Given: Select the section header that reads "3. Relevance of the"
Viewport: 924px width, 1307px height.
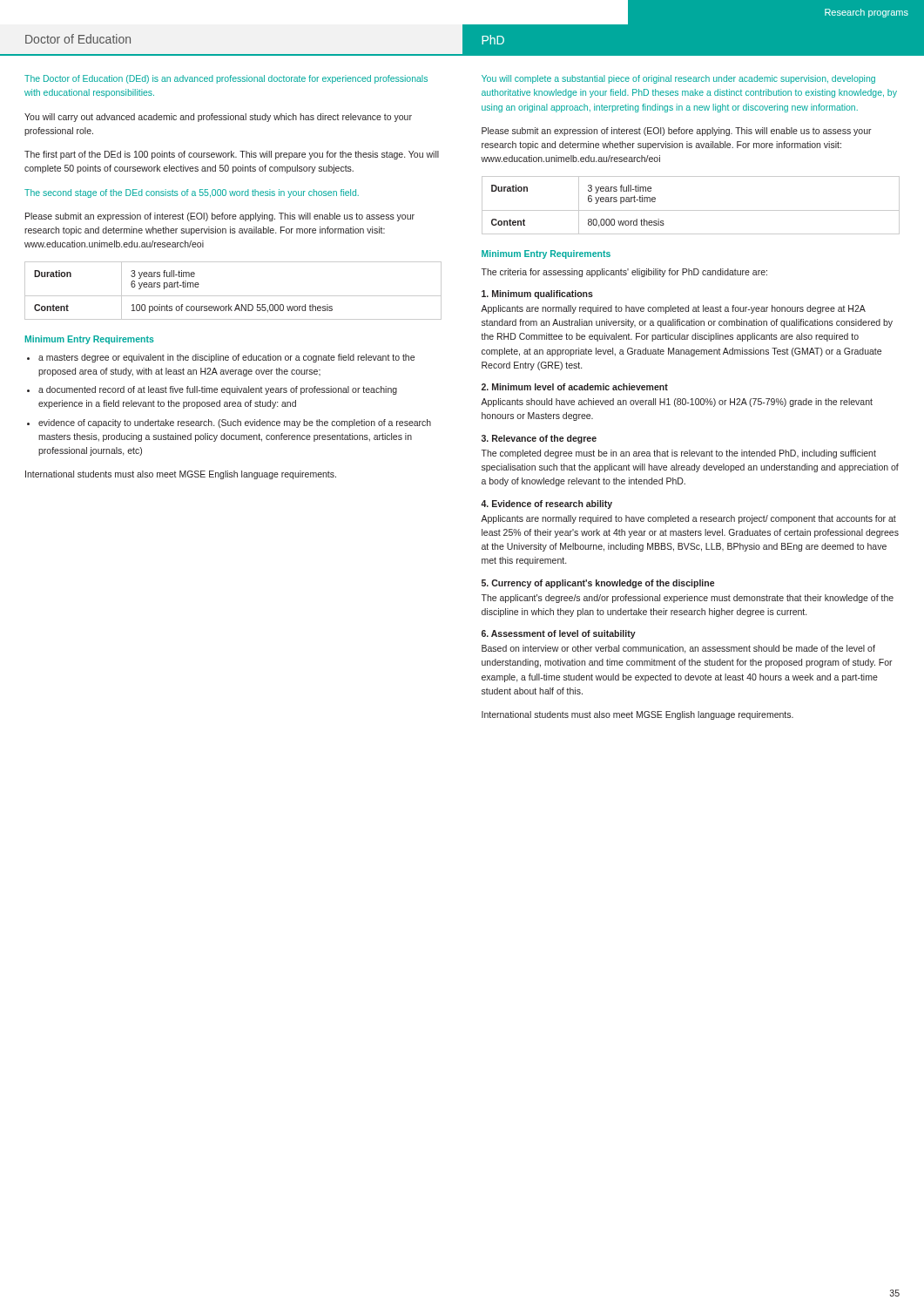Looking at the screenshot, I should pos(539,438).
